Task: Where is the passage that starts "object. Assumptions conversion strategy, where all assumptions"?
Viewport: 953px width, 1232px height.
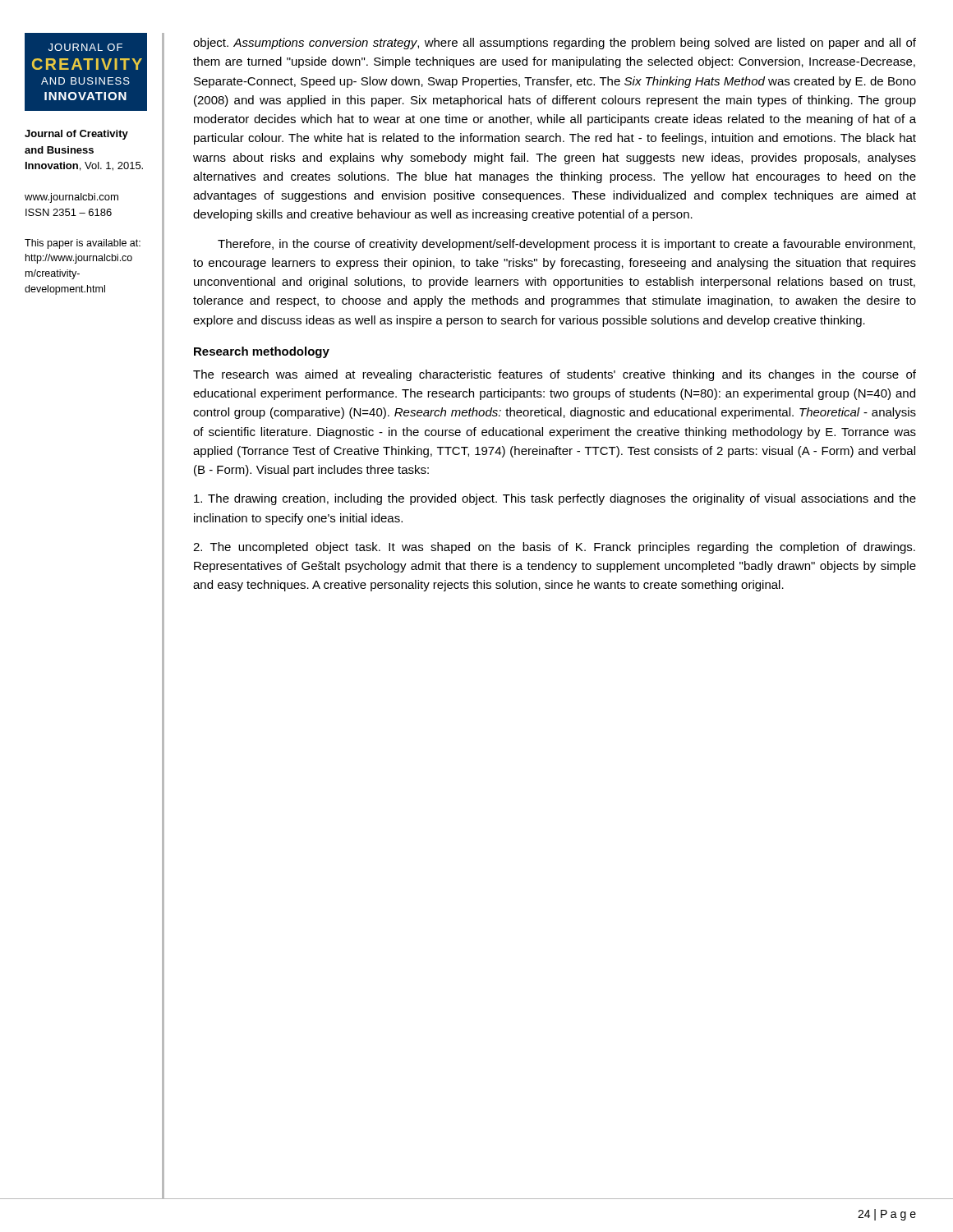Action: pyautogui.click(x=555, y=128)
